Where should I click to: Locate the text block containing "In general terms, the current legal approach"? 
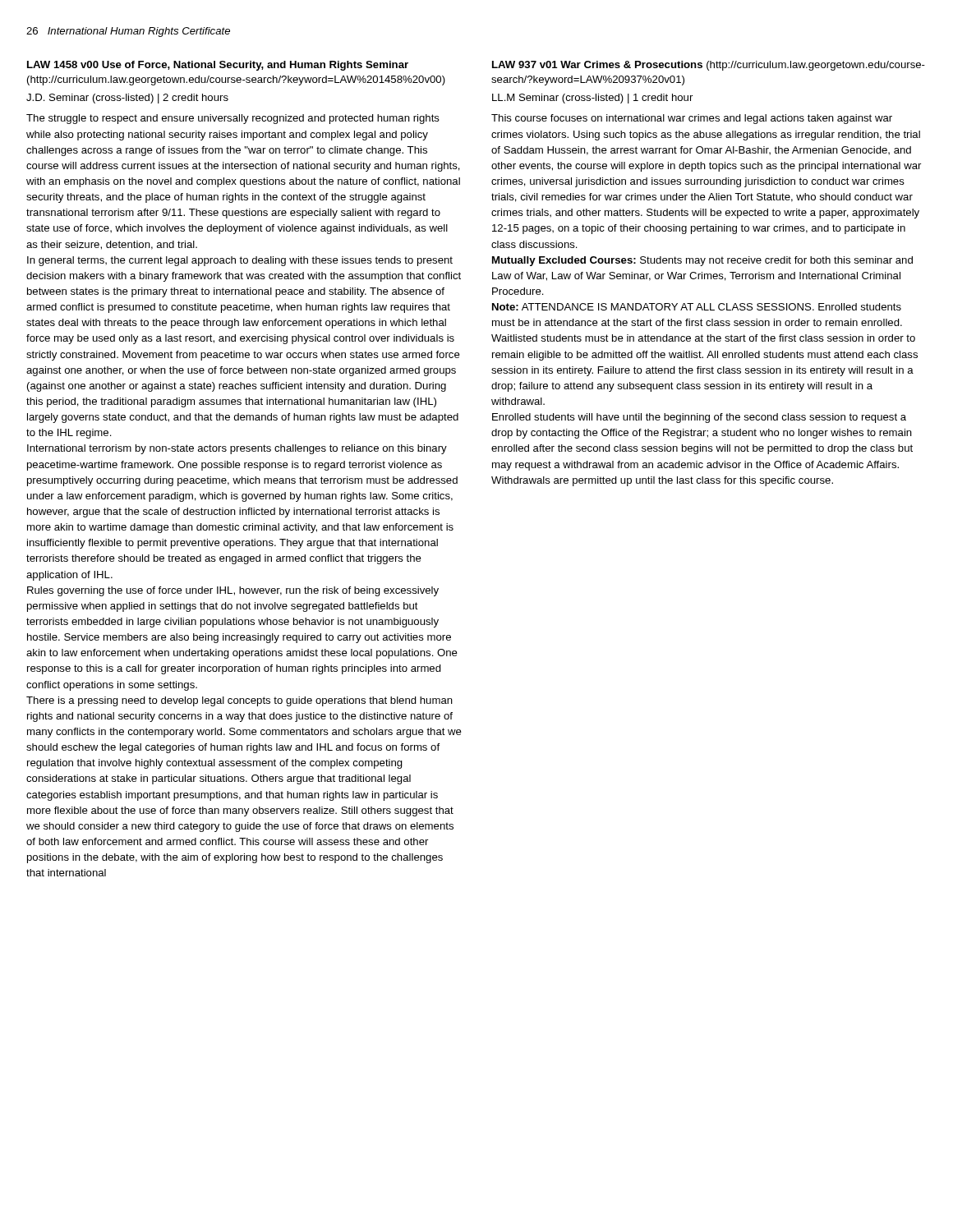point(244,346)
